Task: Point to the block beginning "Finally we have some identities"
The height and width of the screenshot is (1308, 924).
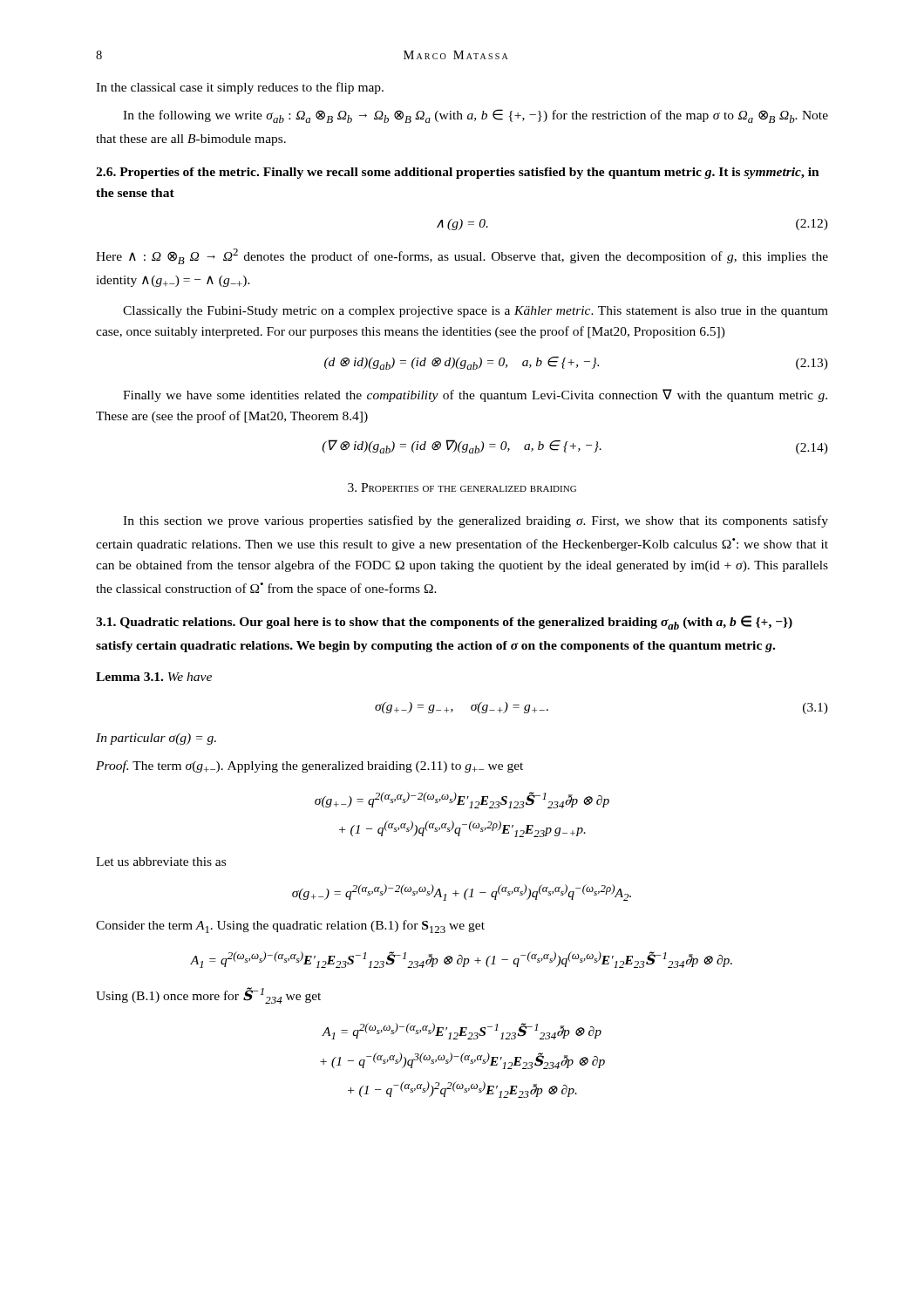Action: pyautogui.click(x=462, y=405)
